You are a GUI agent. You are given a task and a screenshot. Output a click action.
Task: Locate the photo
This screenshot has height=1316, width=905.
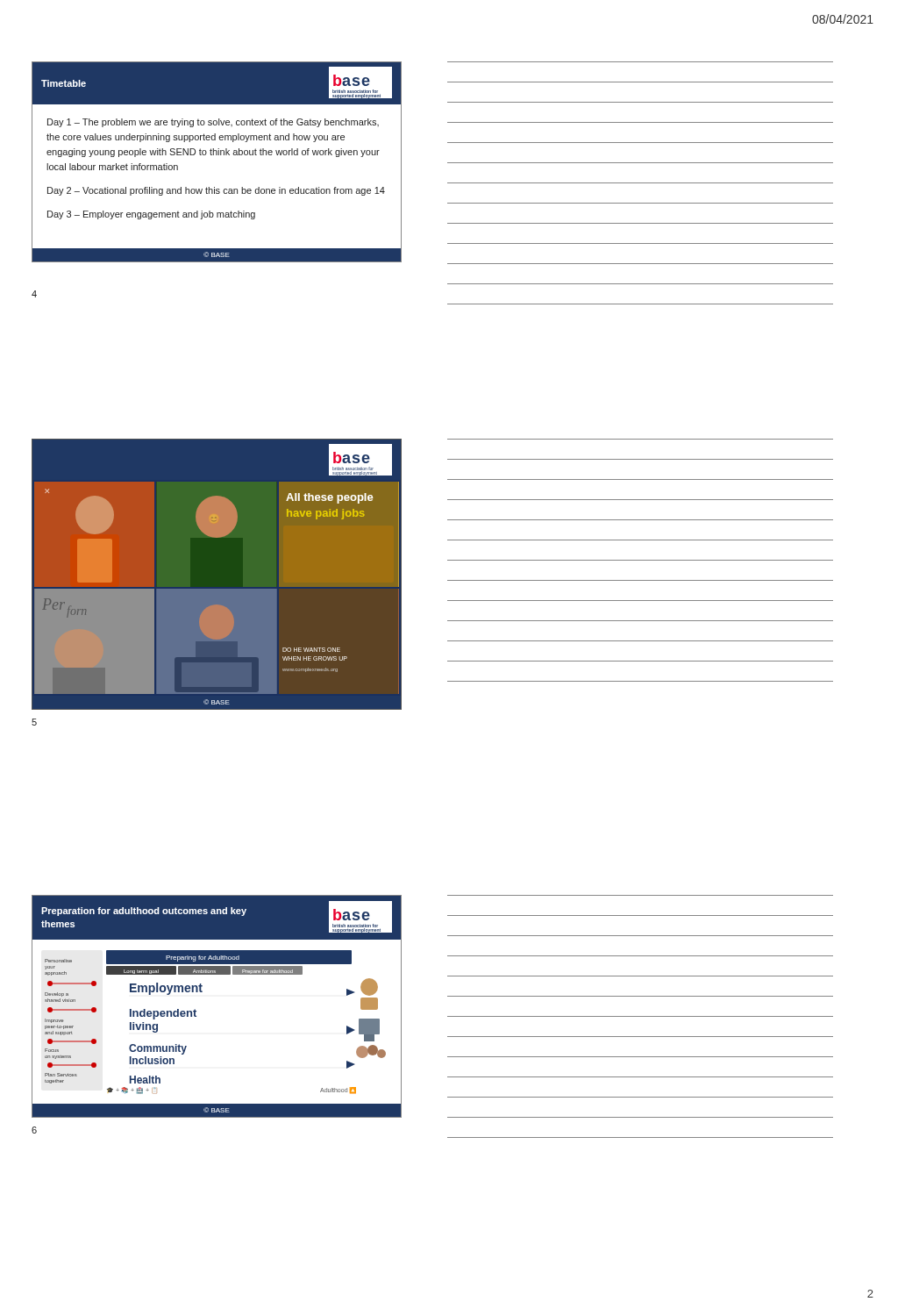217,574
